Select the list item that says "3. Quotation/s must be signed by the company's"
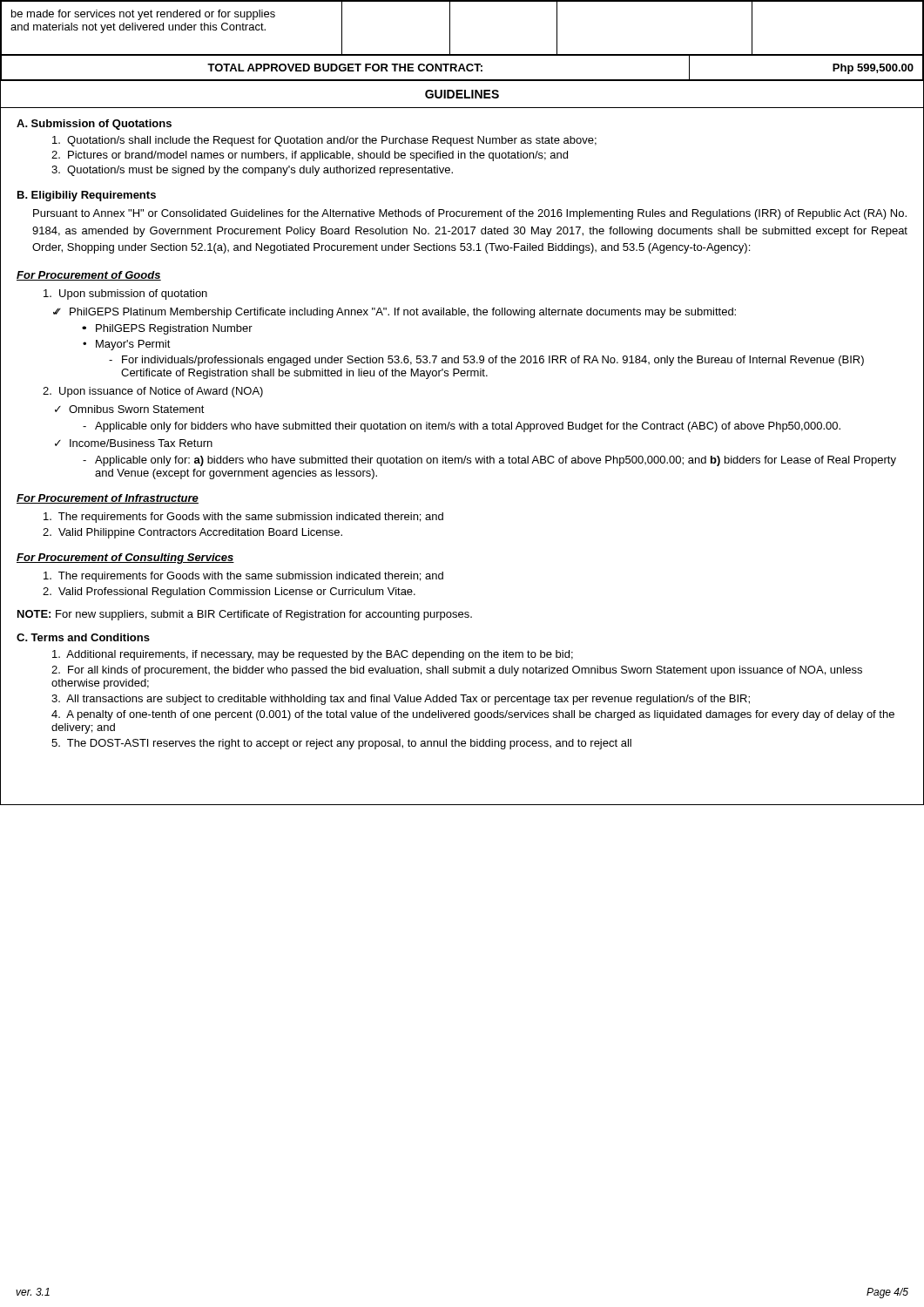This screenshot has width=924, height=1307. coord(253,170)
